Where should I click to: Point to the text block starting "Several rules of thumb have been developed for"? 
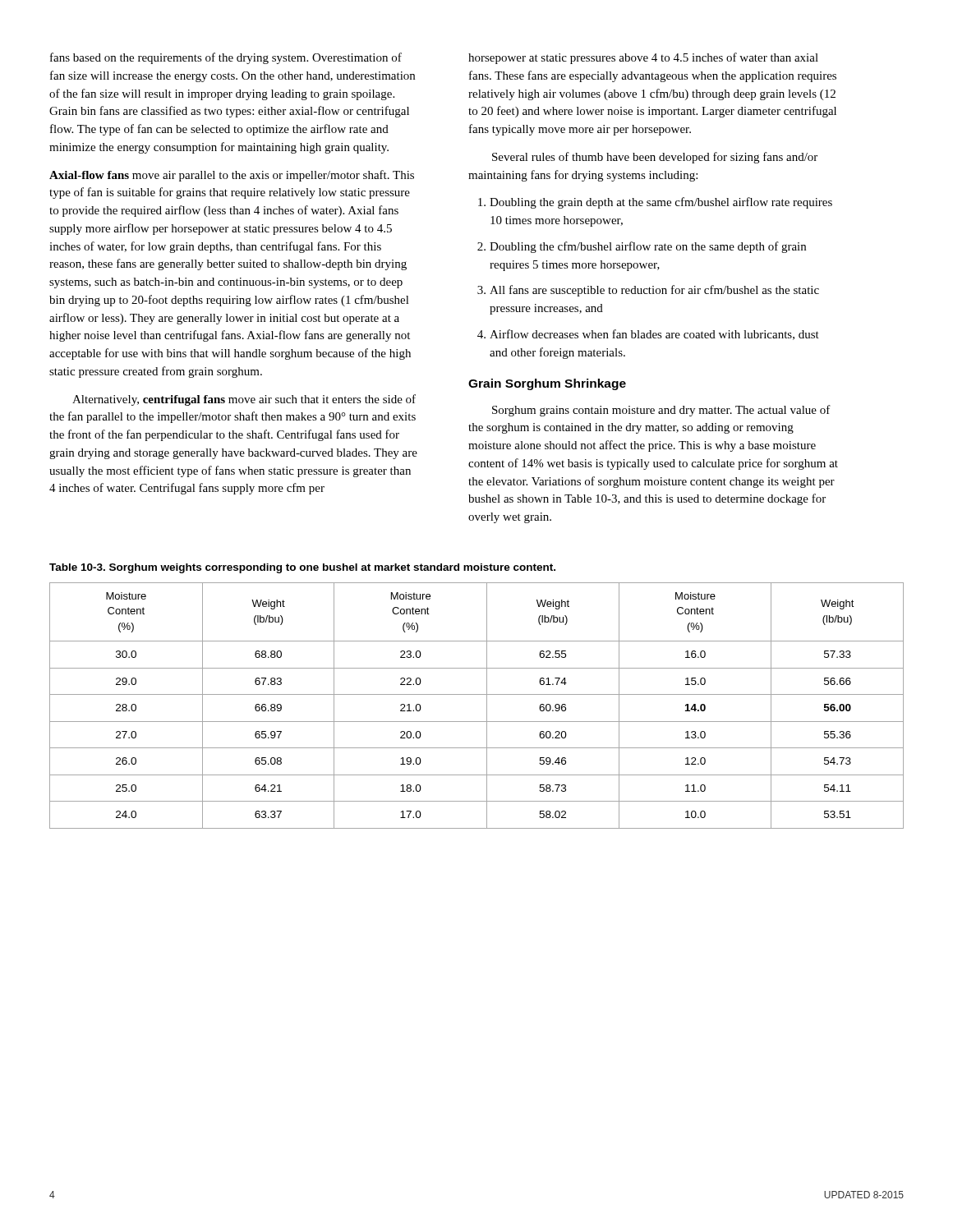(653, 166)
